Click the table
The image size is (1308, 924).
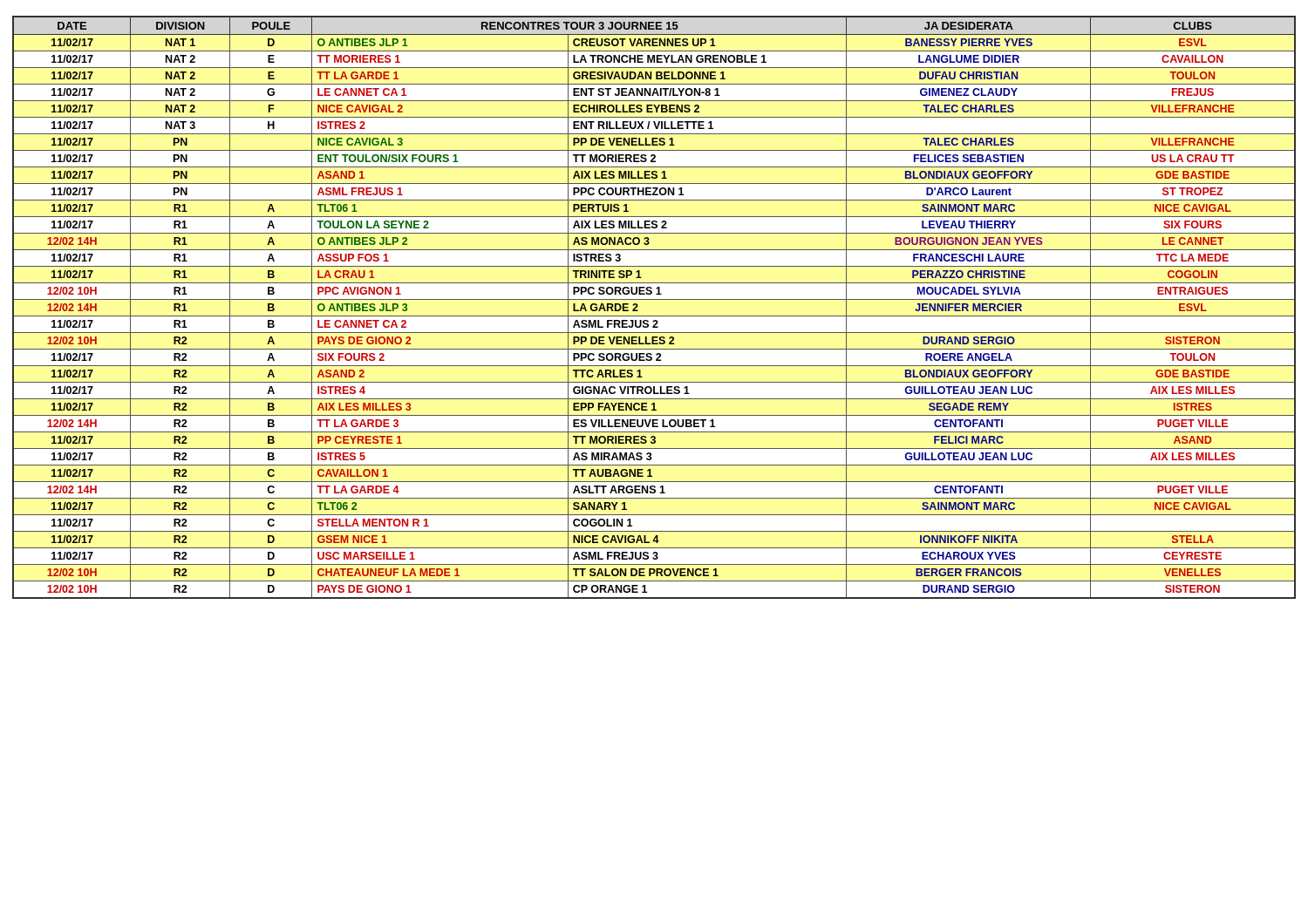coord(654,307)
